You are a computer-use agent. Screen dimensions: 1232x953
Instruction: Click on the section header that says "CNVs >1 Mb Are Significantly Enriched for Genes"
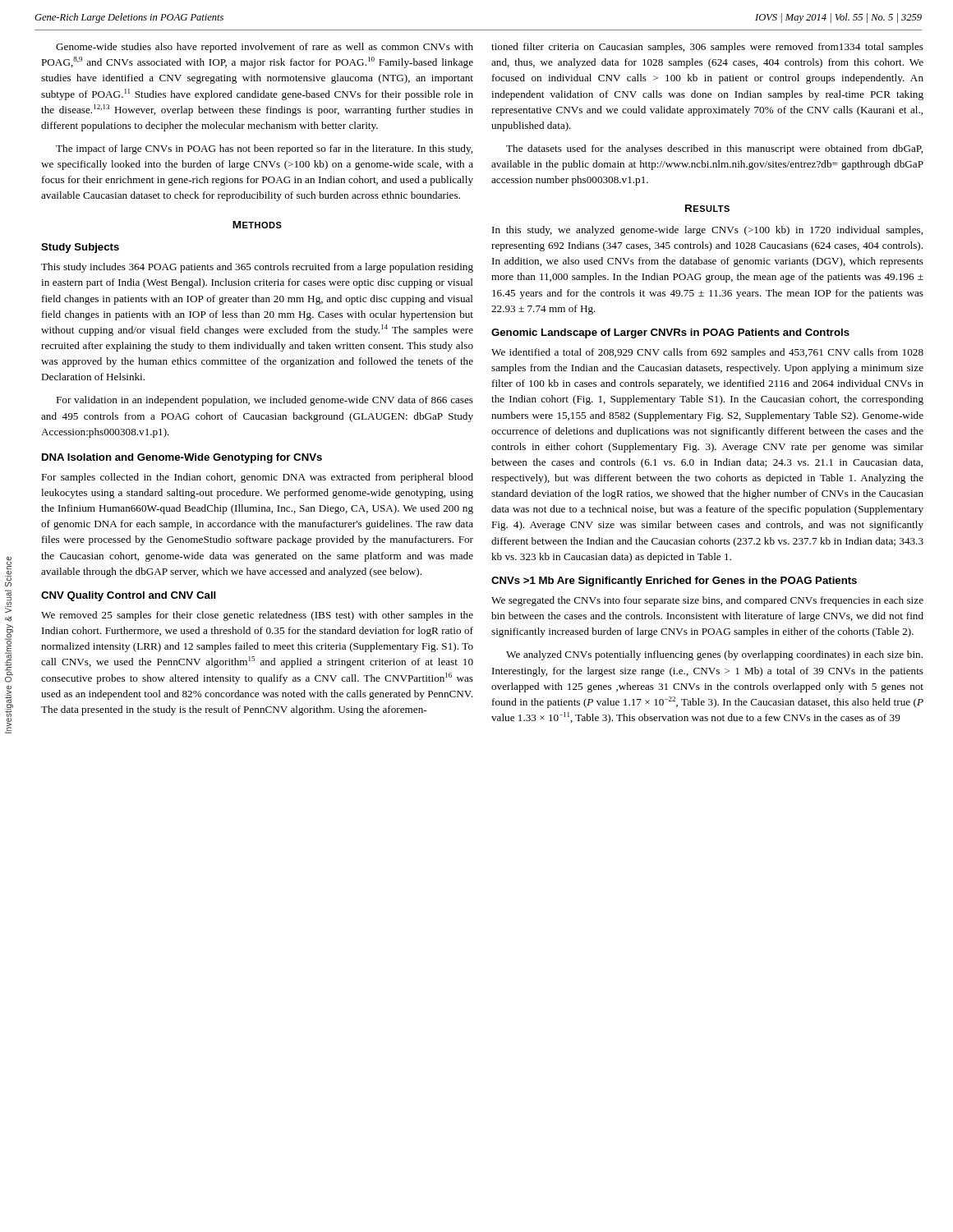pyautogui.click(x=674, y=580)
